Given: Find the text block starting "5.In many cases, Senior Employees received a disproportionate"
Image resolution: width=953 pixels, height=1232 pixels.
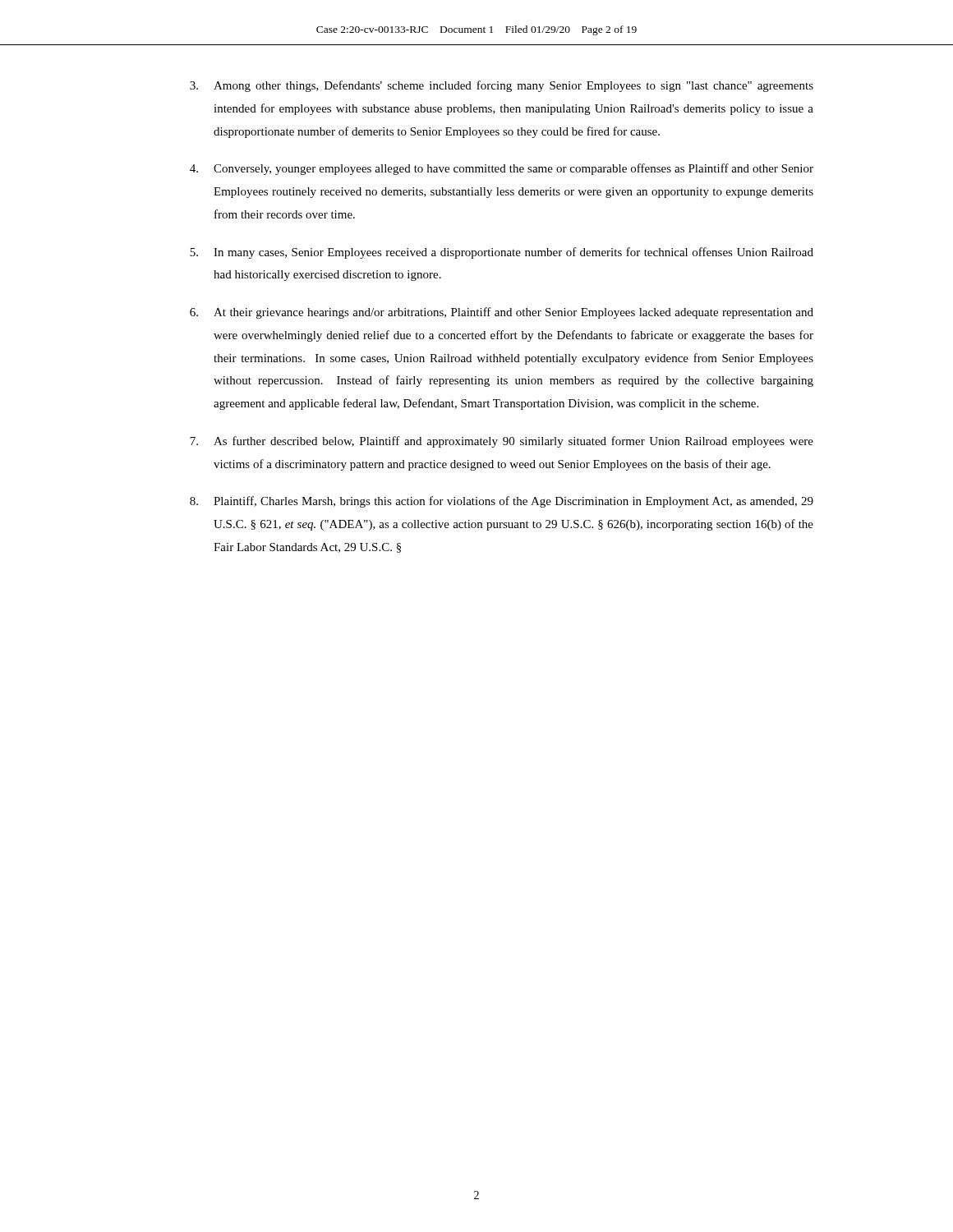Looking at the screenshot, I should tap(476, 264).
